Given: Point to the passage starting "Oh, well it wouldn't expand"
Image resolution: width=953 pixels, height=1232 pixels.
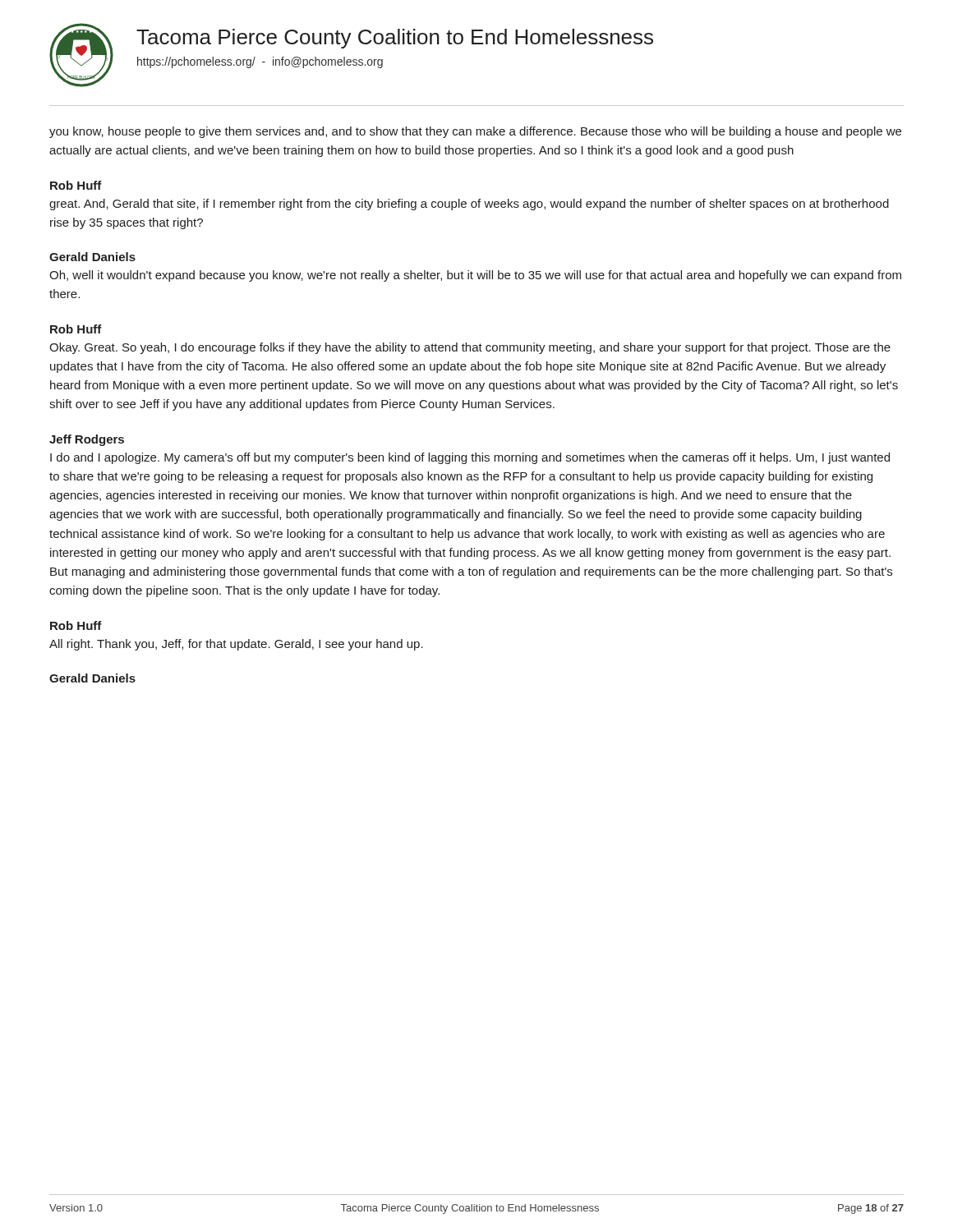Looking at the screenshot, I should point(476,284).
